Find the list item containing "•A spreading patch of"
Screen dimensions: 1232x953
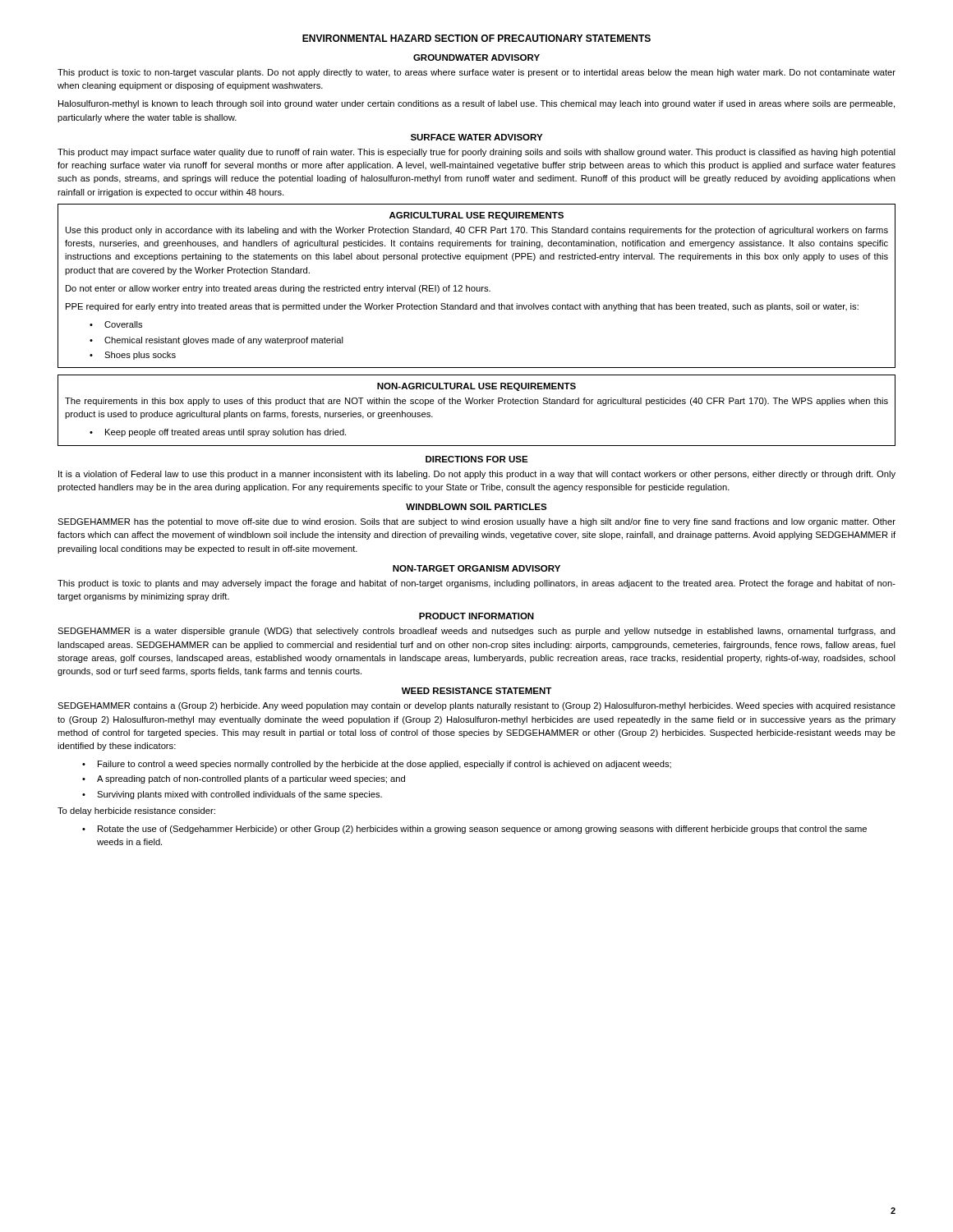pos(244,779)
